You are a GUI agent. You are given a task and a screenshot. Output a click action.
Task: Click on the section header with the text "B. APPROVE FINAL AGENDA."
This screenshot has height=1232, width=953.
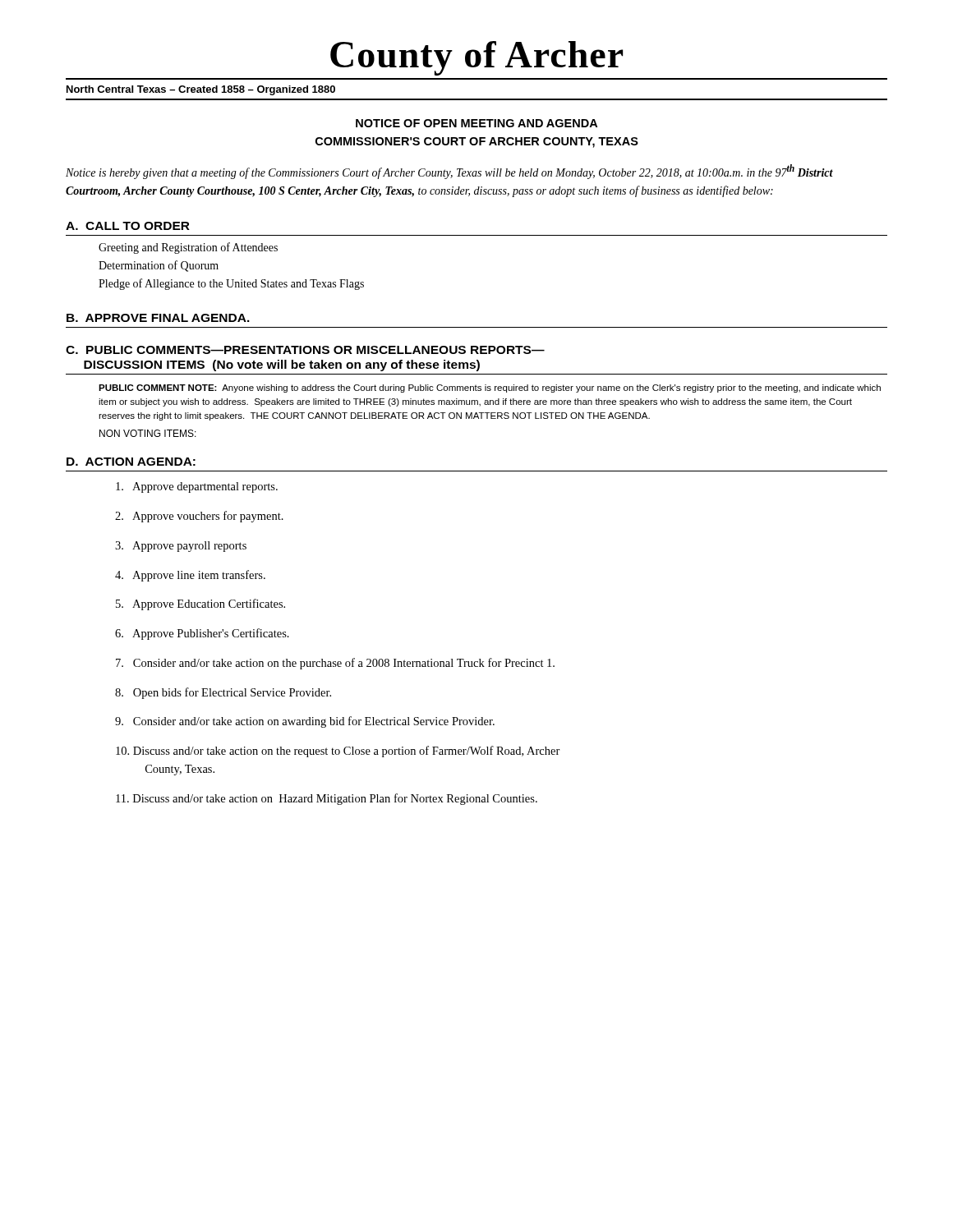tap(158, 317)
